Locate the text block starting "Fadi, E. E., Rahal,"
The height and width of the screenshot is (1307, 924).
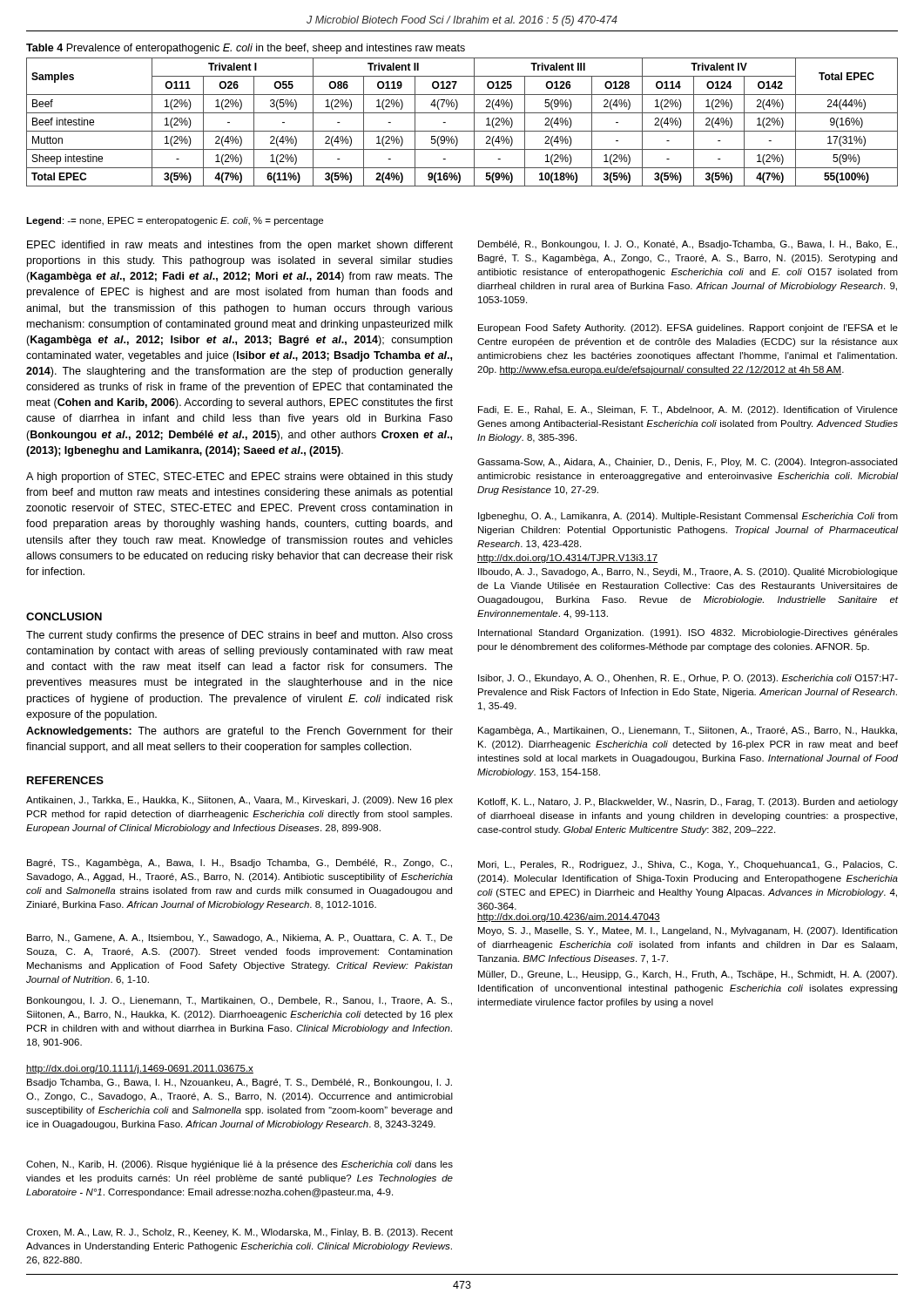click(x=688, y=424)
